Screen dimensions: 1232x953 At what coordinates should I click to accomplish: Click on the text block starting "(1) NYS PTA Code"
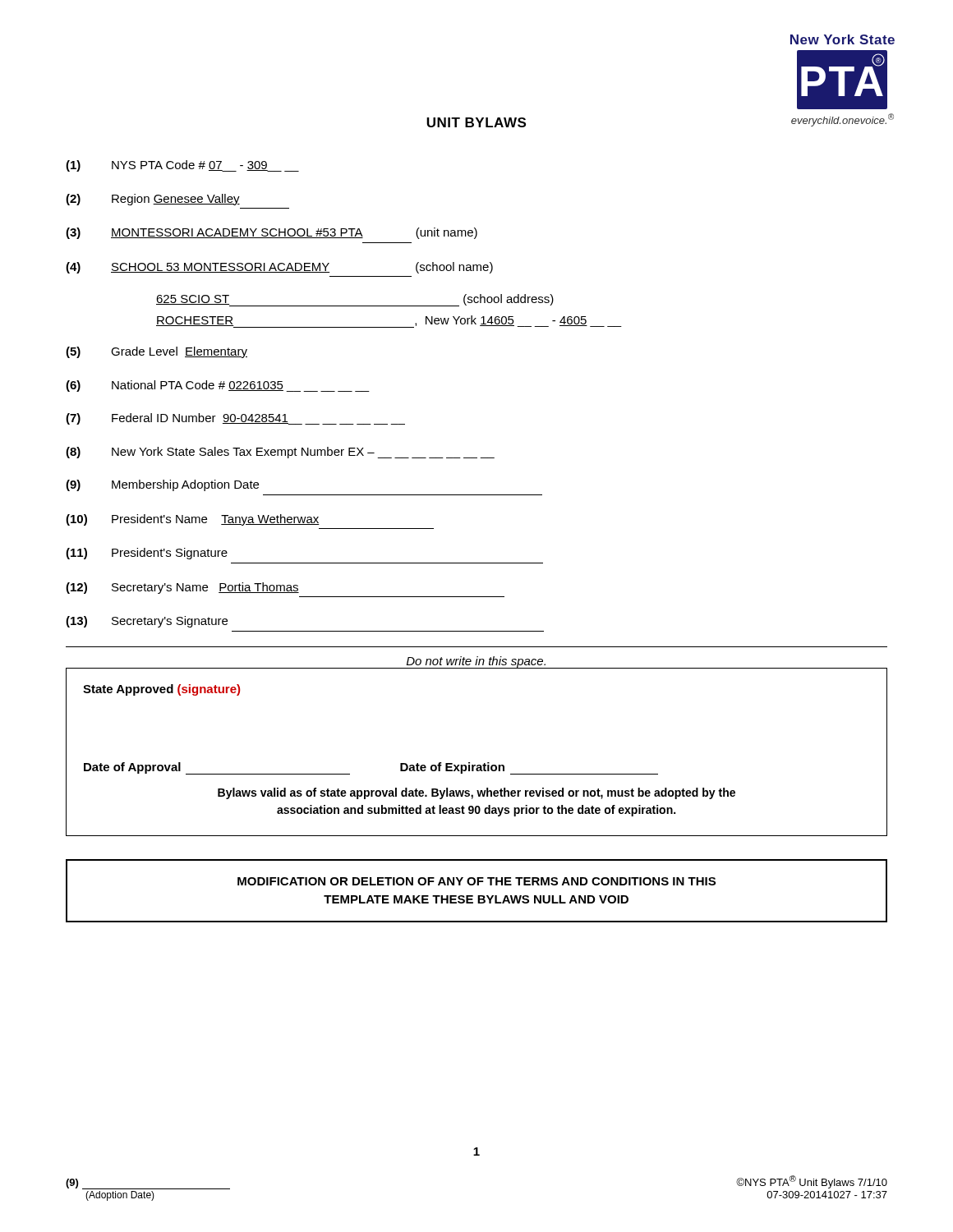point(182,166)
